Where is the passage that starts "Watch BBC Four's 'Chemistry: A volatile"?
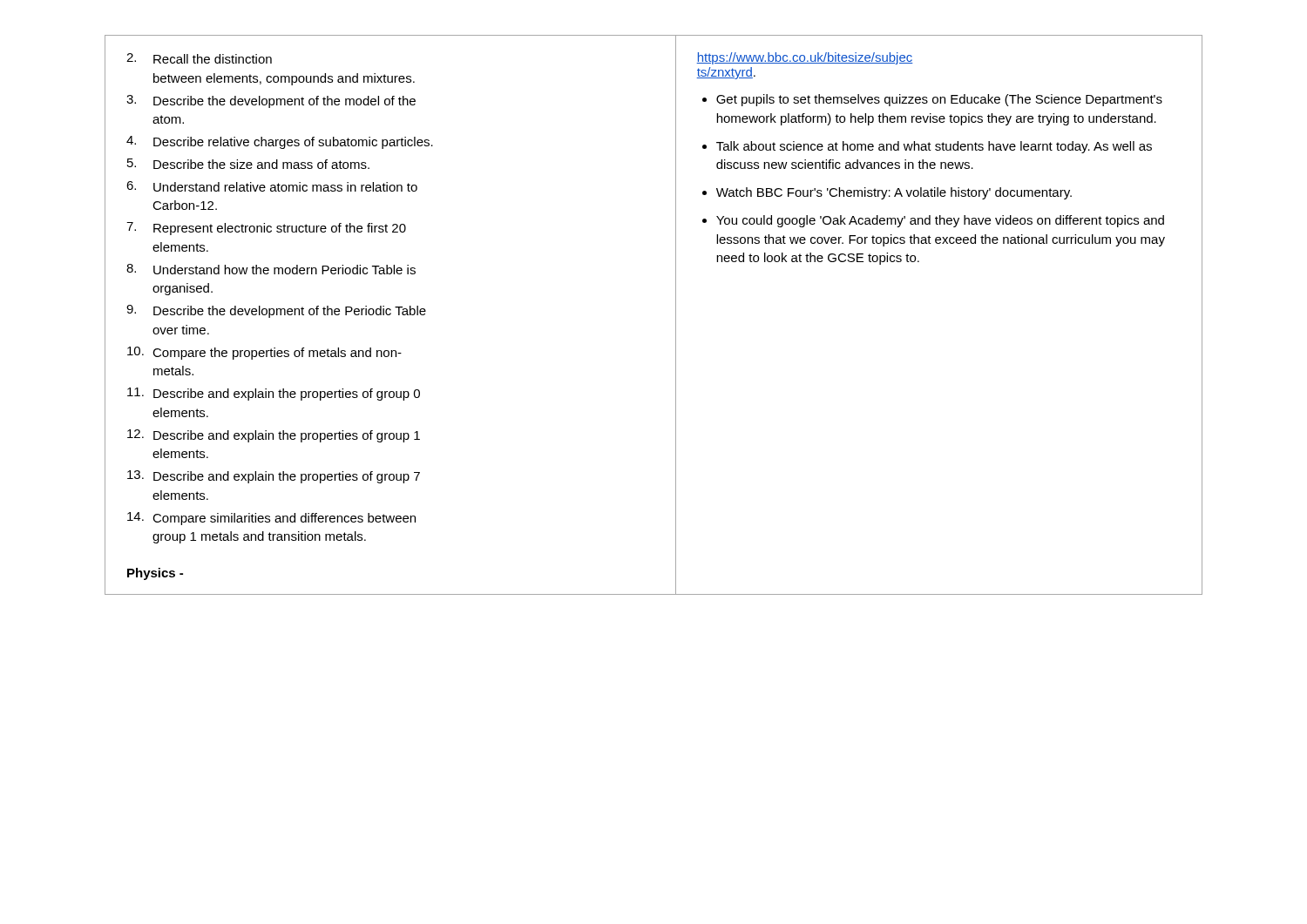This screenshot has height=924, width=1307. click(x=894, y=192)
